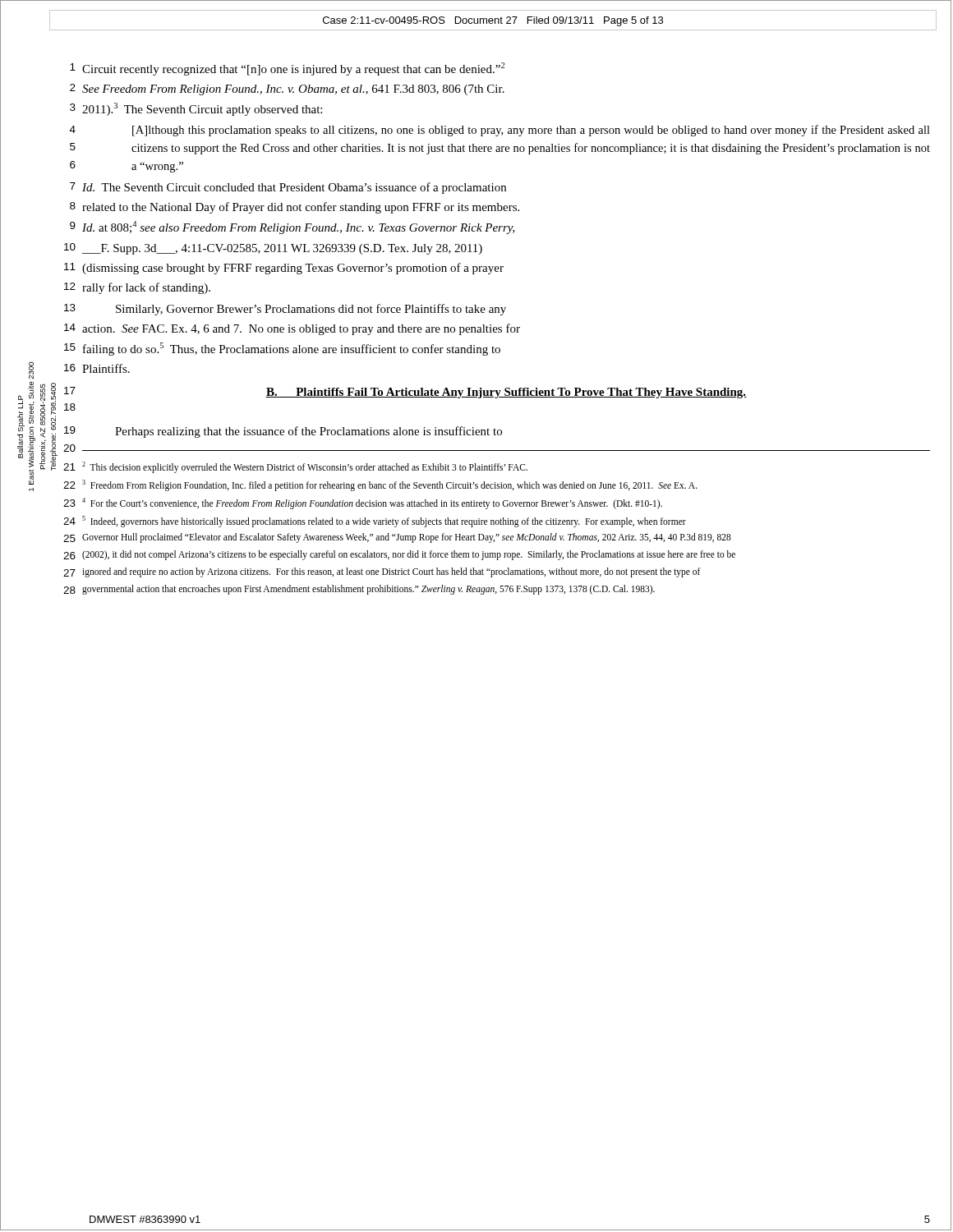Image resolution: width=953 pixels, height=1232 pixels.
Task: Select the text block that reads "11 (dismissing case brought"
Action: (509, 267)
